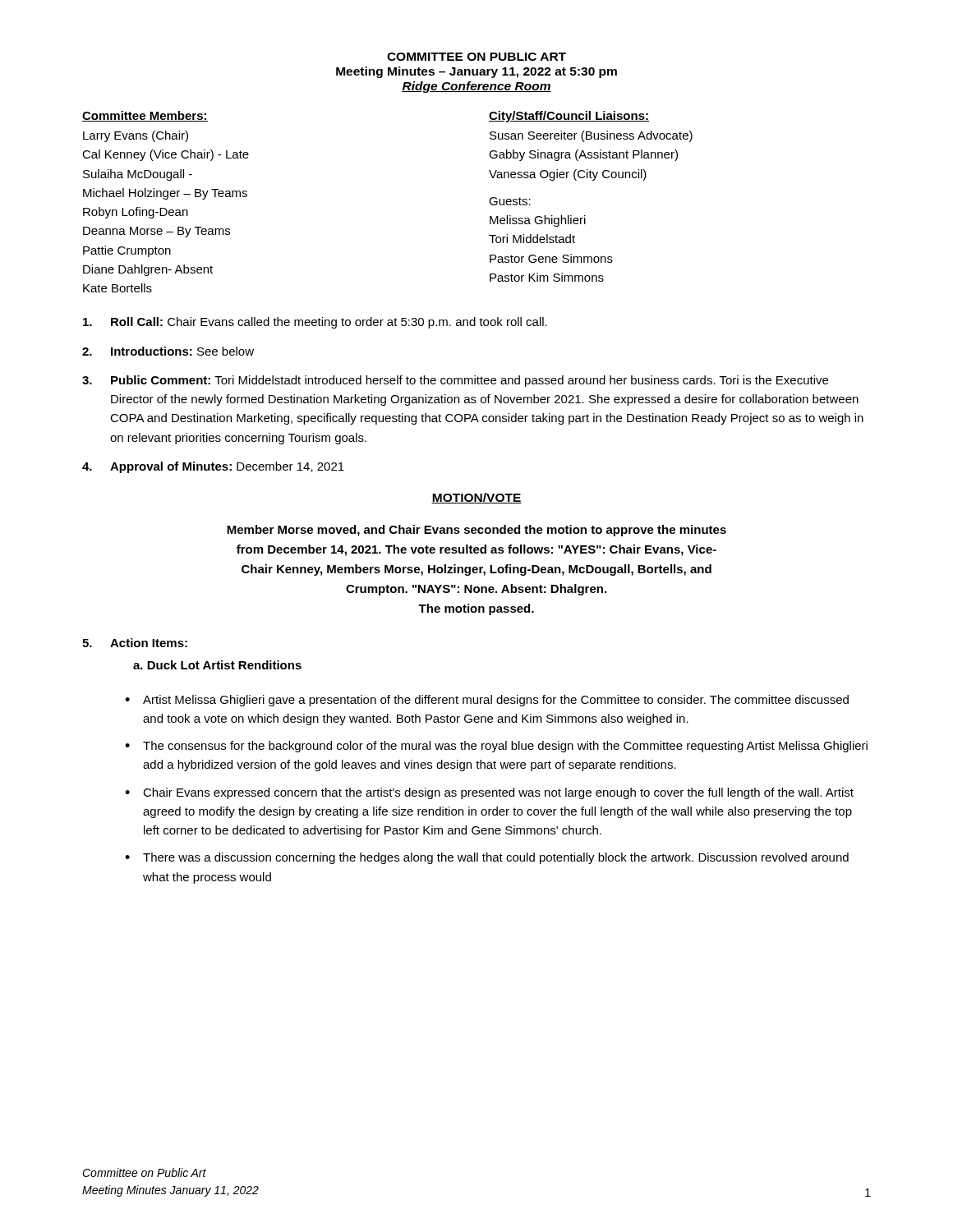Locate the text block with the text "Member Morse moved, and Chair Evans seconded"

click(476, 569)
